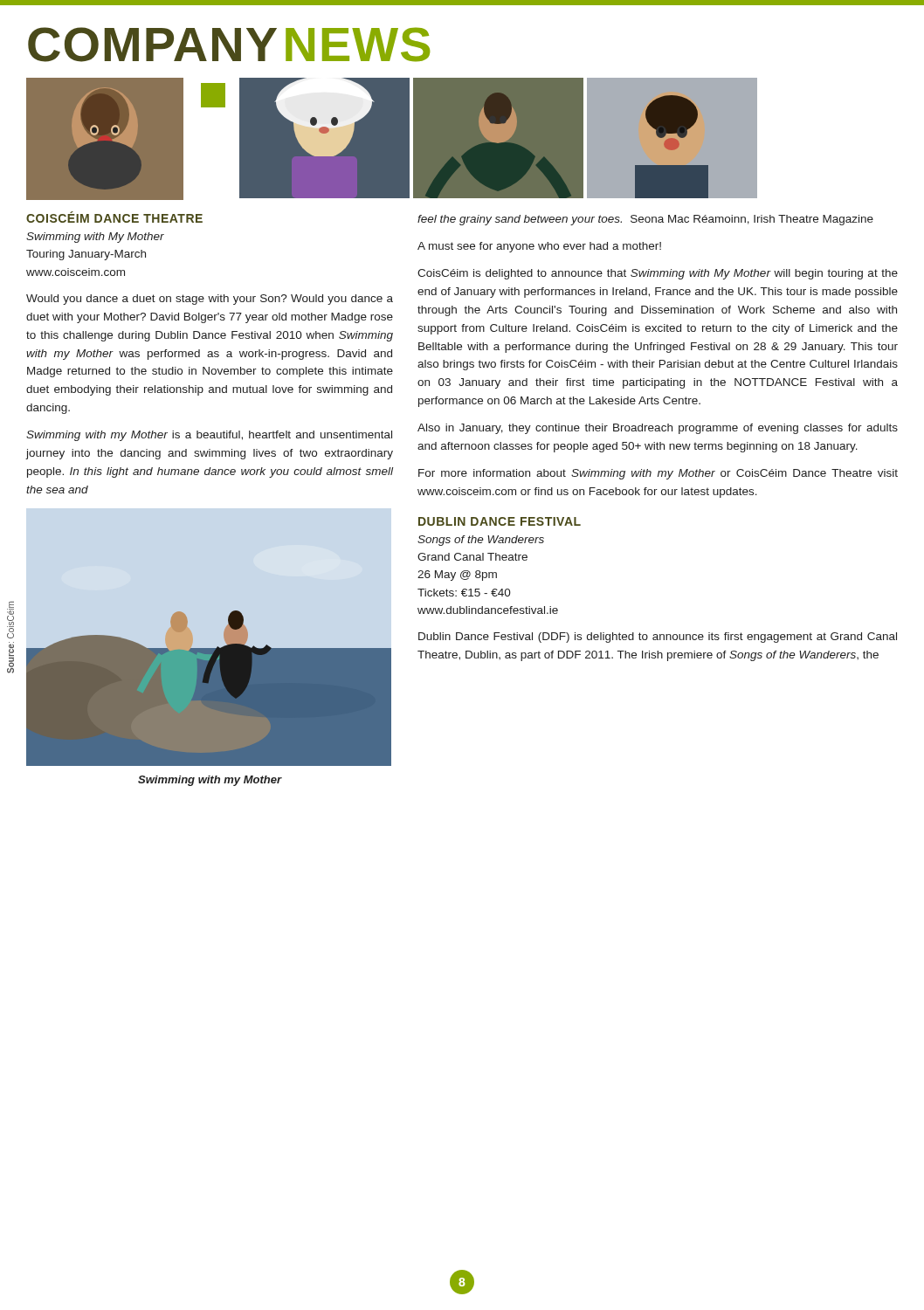Select the block starting "COISCÉIM DANCE THEATRE"
This screenshot has width=924, height=1310.
(115, 218)
